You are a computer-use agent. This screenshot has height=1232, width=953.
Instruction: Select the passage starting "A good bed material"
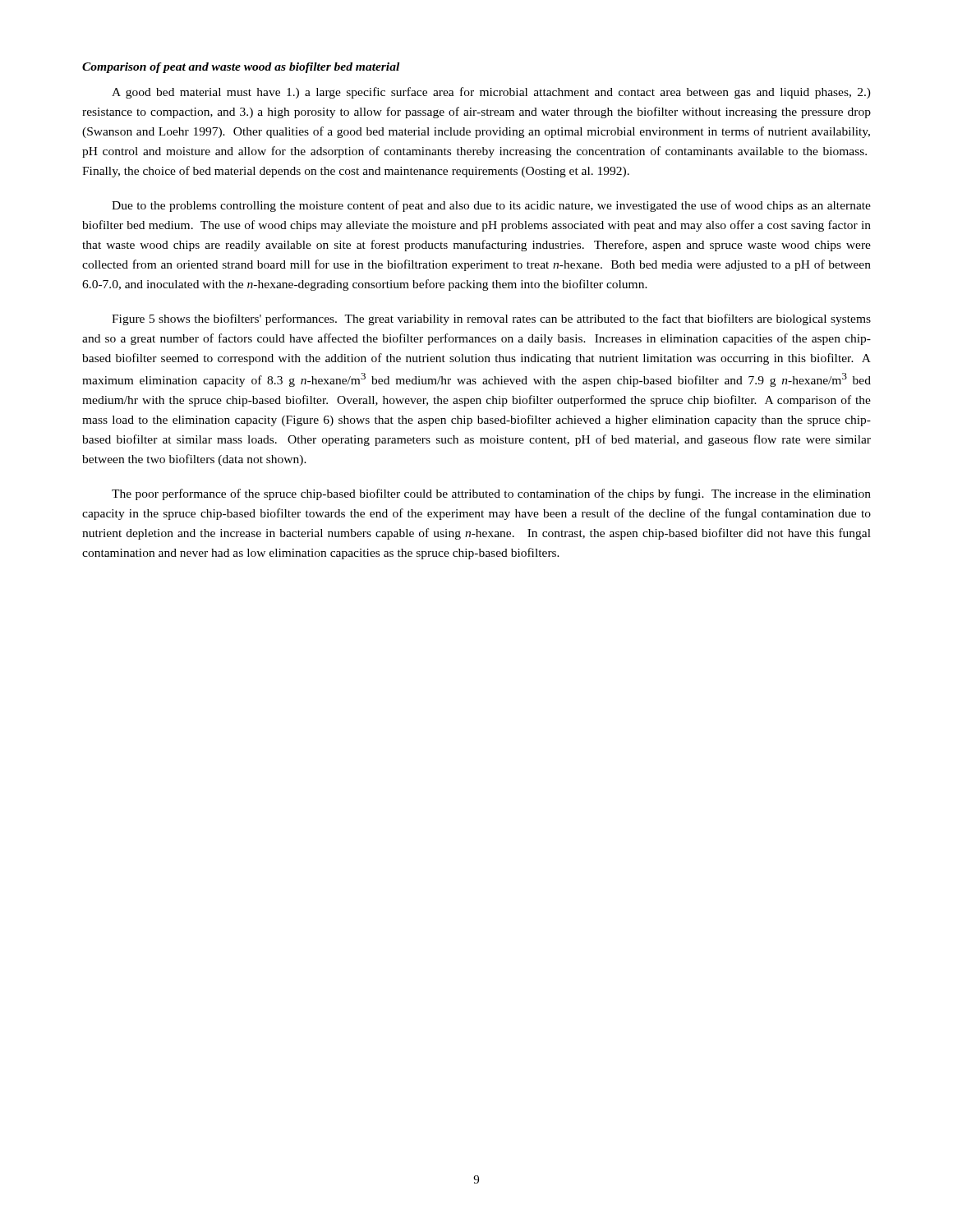pyautogui.click(x=476, y=131)
